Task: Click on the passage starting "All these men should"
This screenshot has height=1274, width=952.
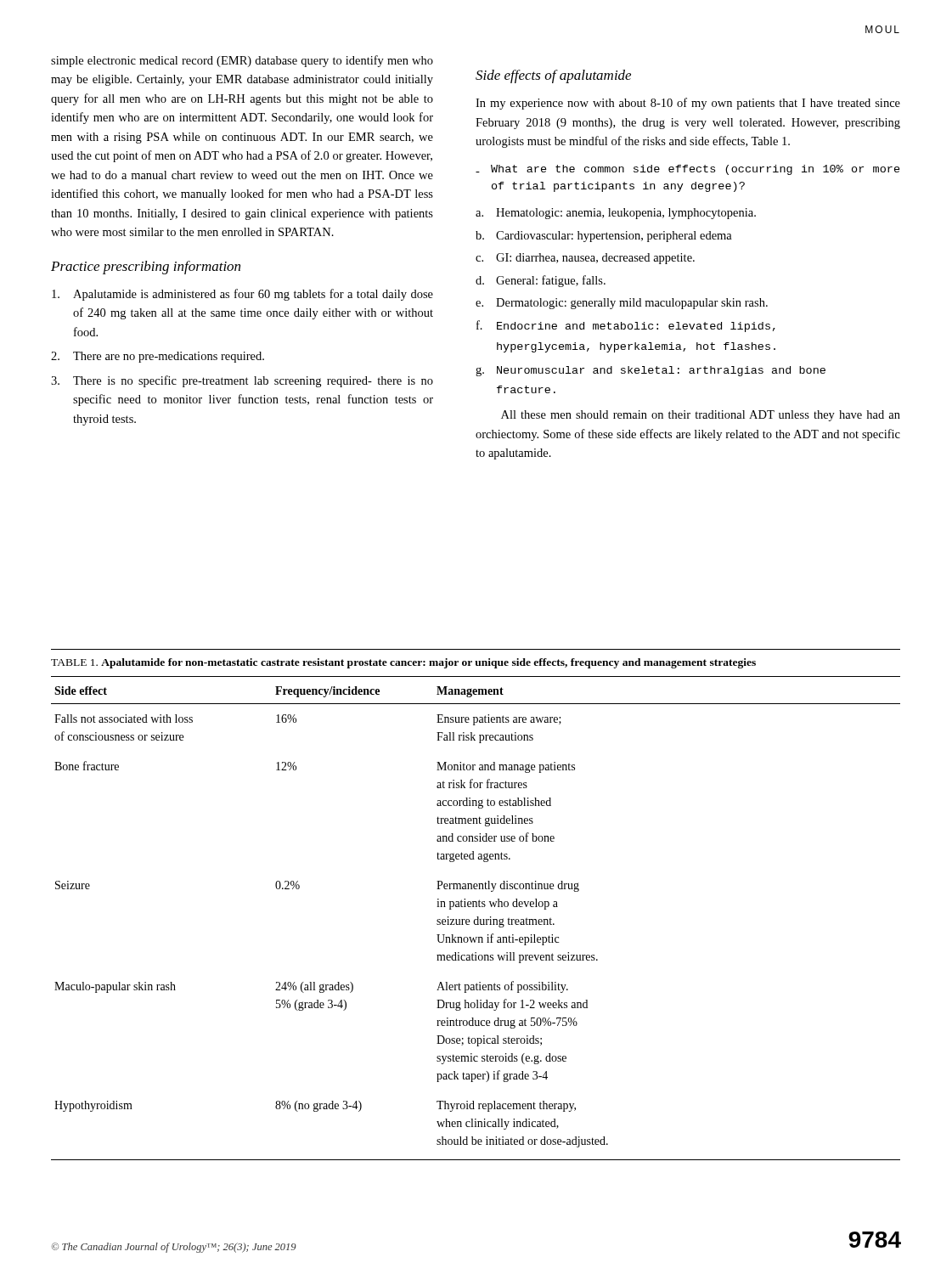Action: tap(688, 434)
